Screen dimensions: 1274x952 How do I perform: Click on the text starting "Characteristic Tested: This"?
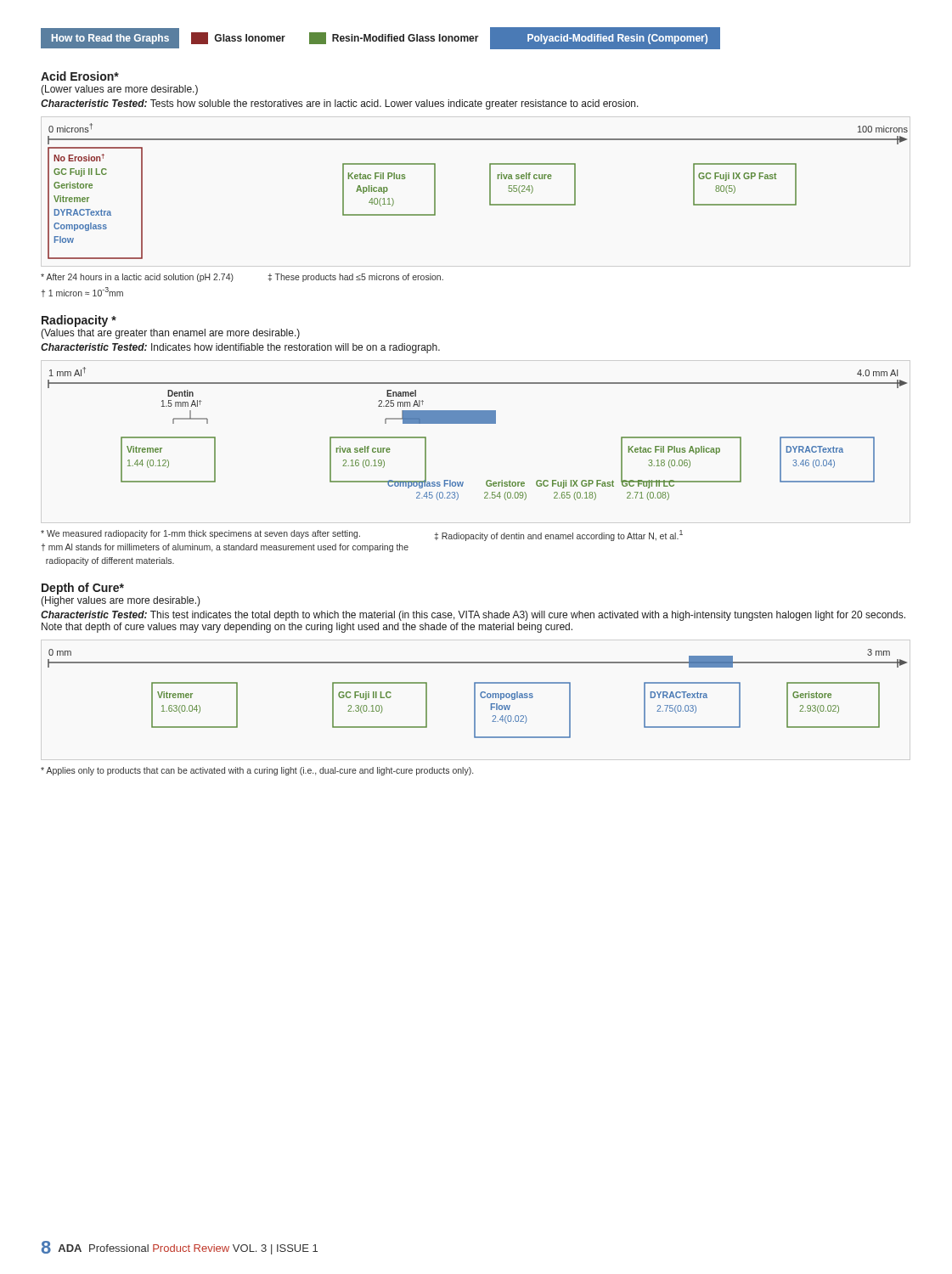tap(473, 621)
